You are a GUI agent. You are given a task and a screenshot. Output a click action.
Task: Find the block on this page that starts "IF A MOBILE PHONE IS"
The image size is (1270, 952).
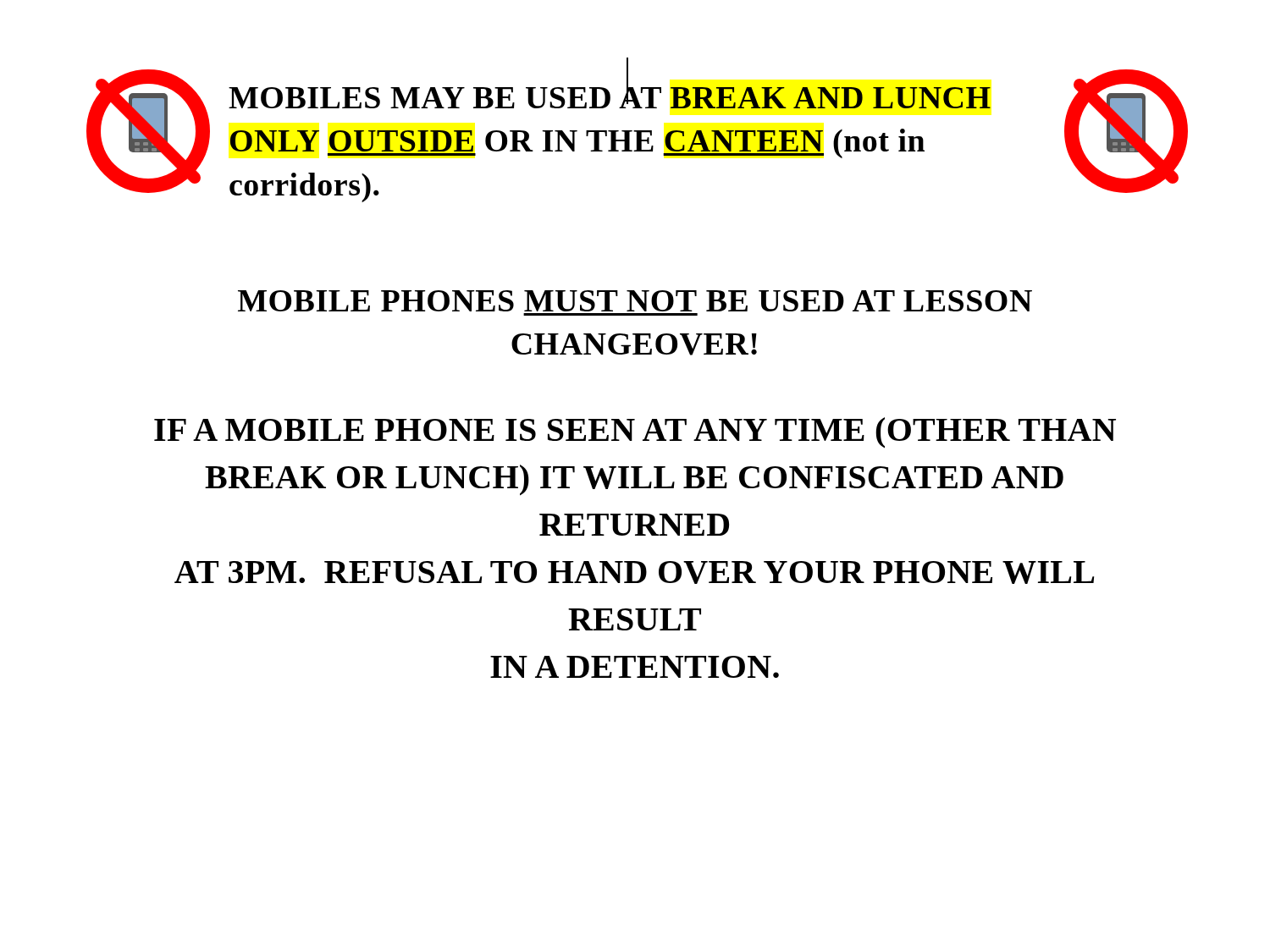point(635,548)
